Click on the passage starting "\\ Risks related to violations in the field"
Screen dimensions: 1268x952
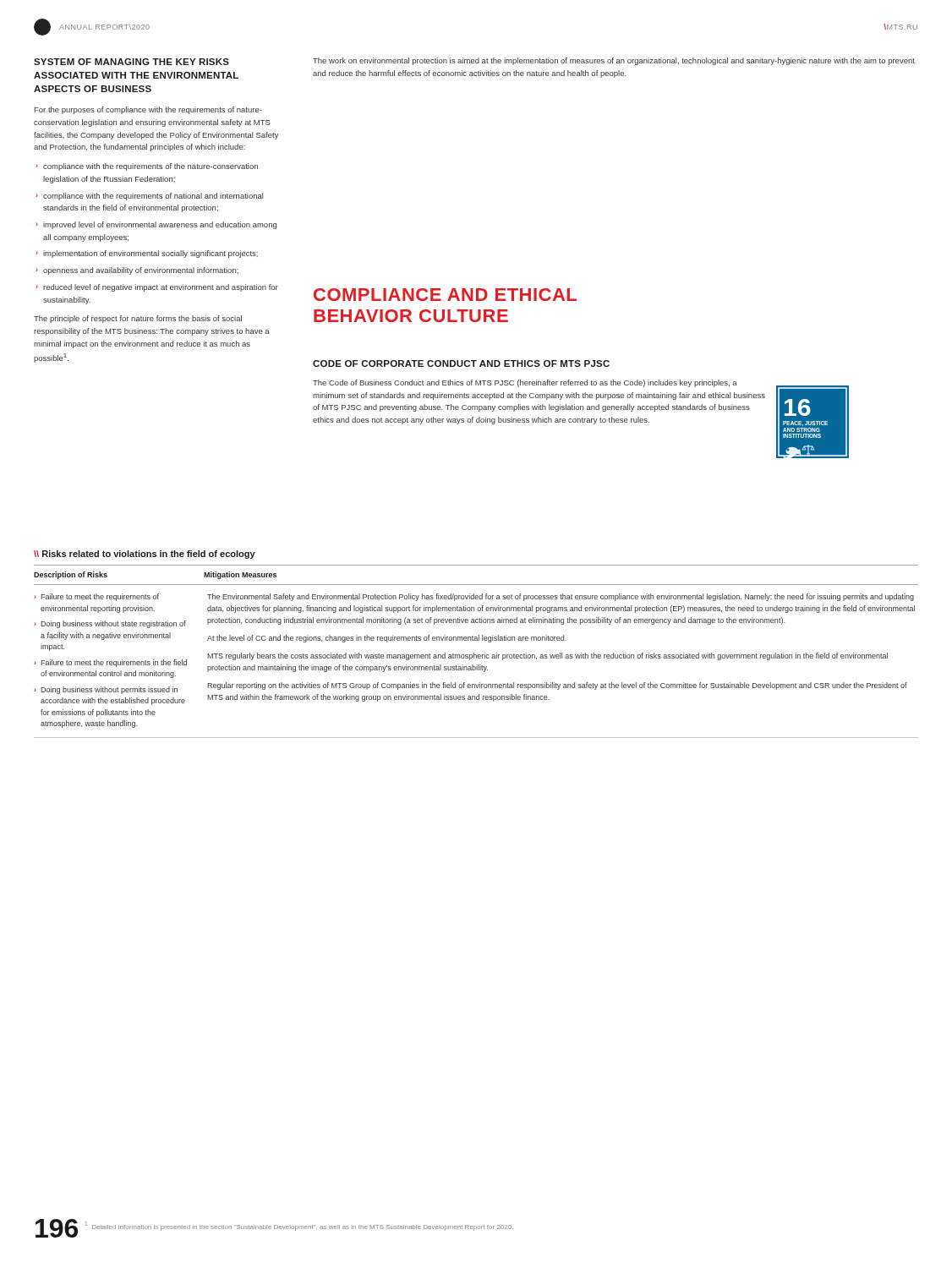coord(144,554)
